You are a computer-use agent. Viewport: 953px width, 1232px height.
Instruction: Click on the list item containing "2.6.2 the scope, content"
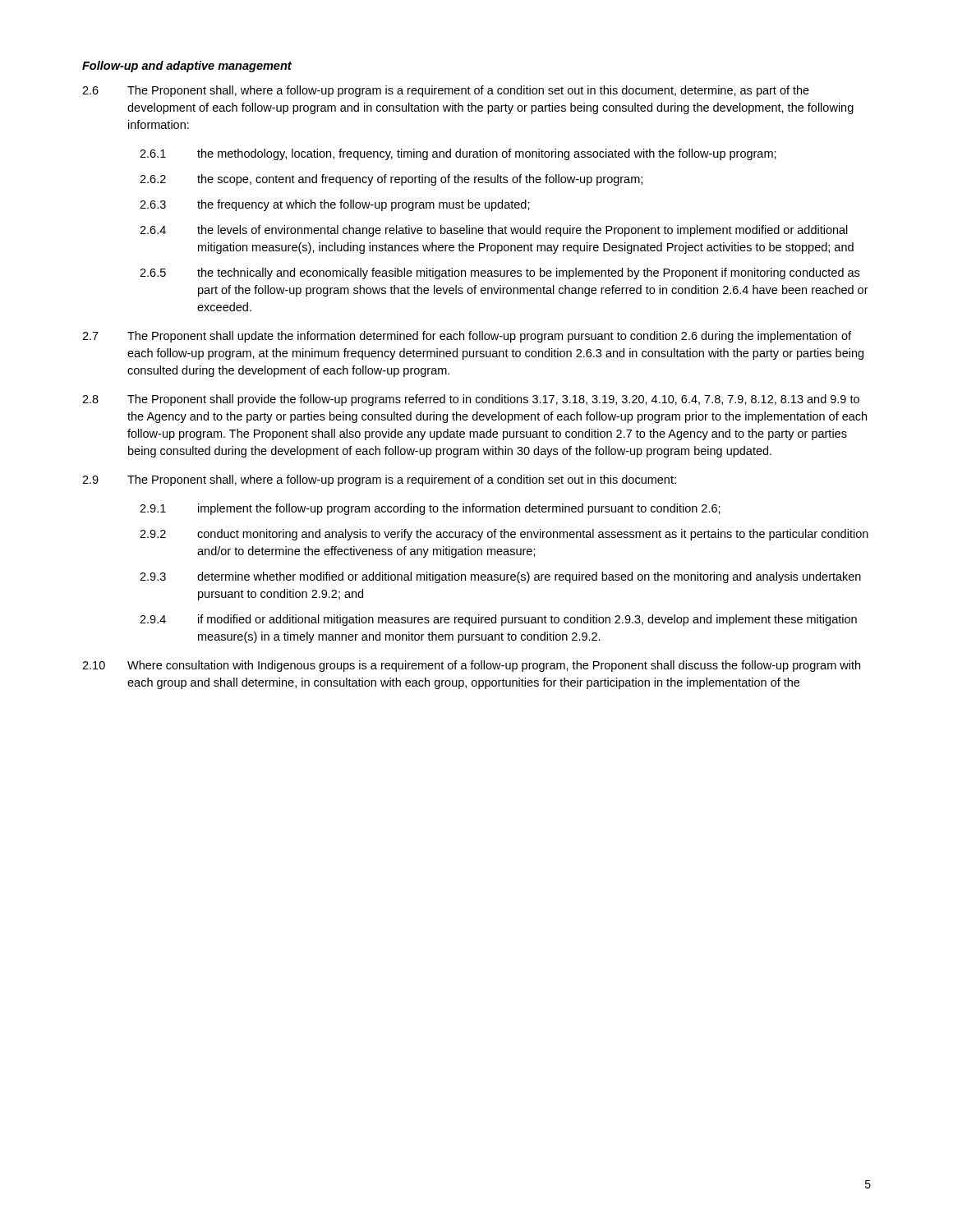489,180
